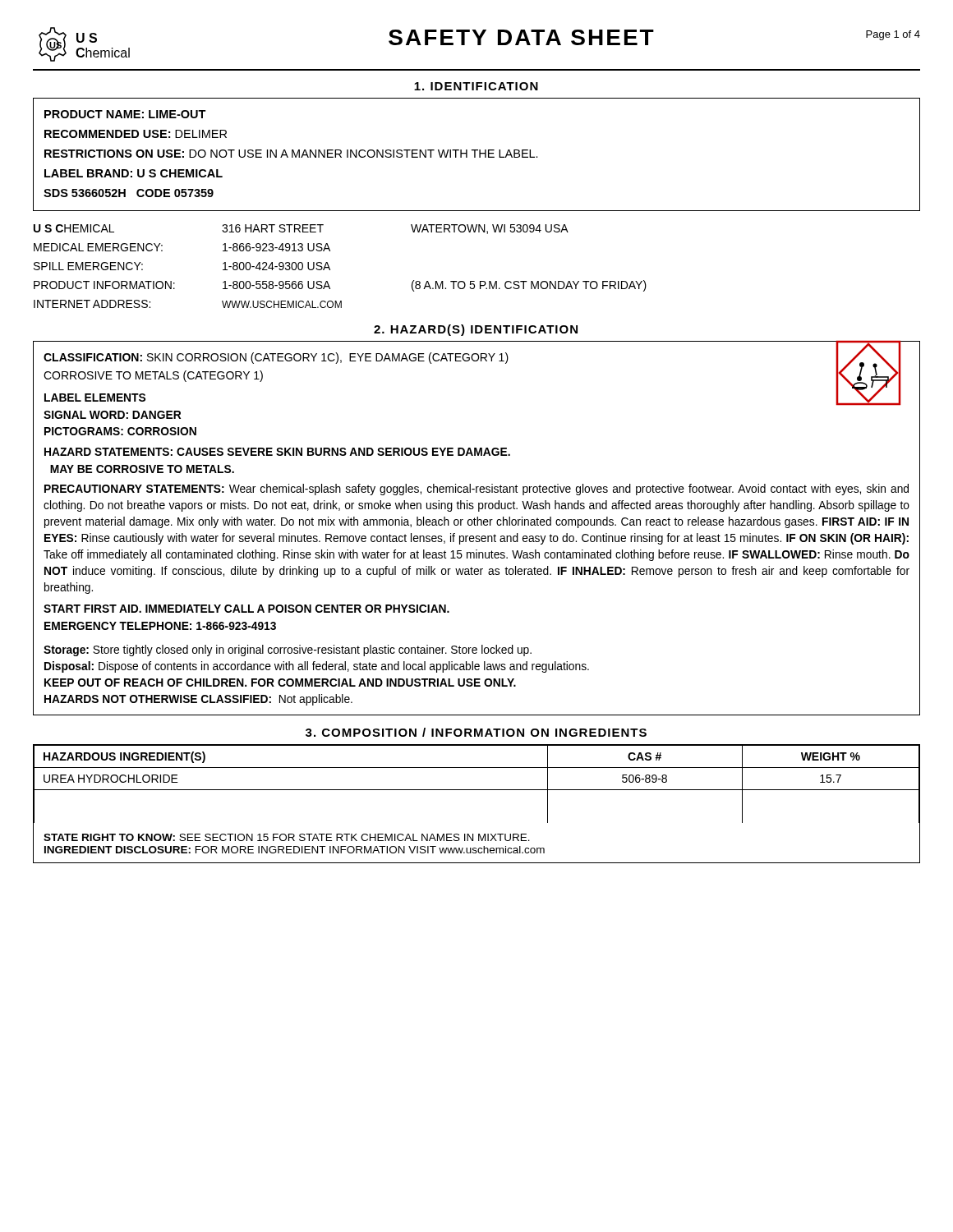The width and height of the screenshot is (953, 1232).
Task: Find the block on this page that starts "U S CHEMICAL MEDICAL EMERGENCY:"
Action: (x=301, y=229)
